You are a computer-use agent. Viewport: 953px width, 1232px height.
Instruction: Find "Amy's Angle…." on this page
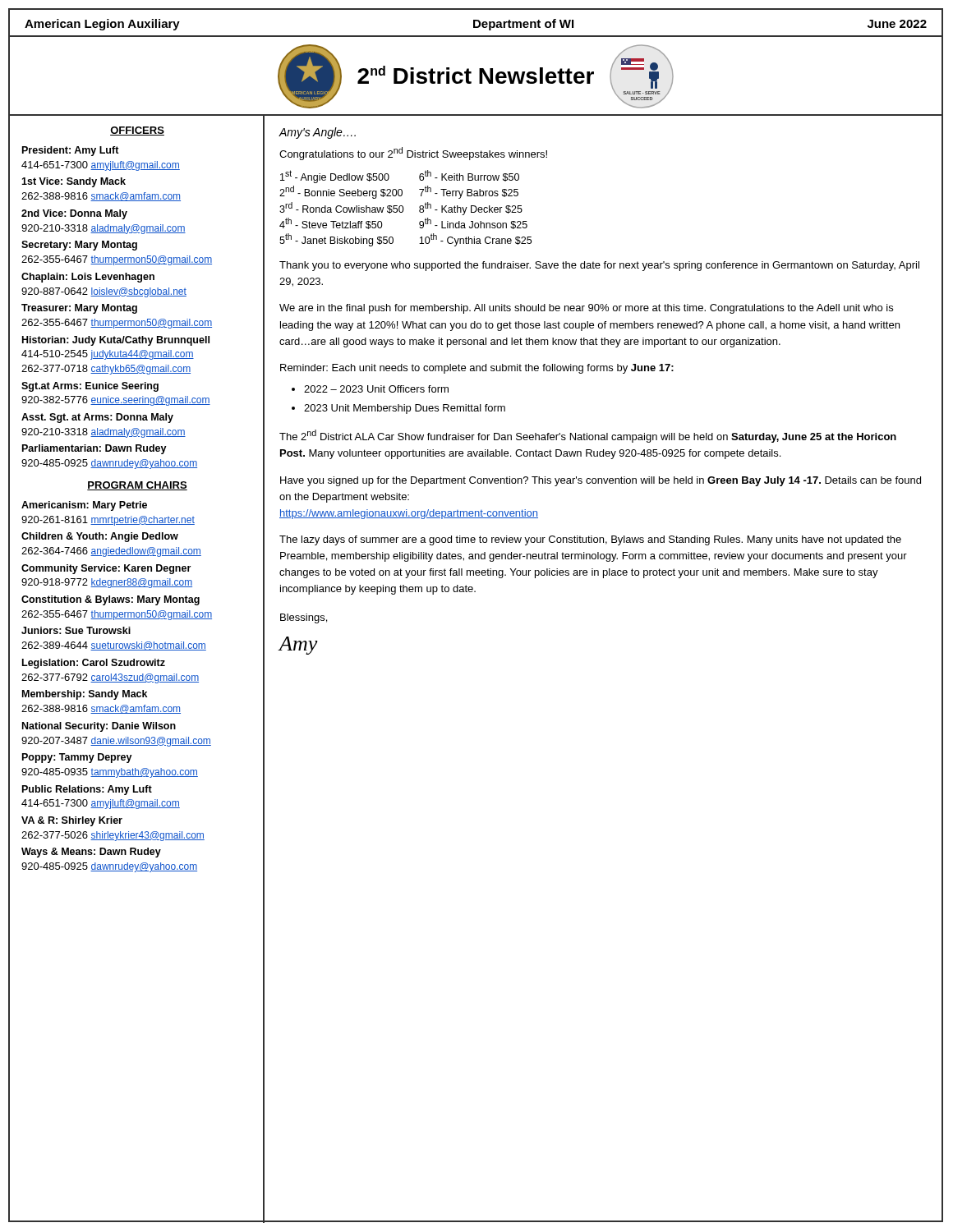(x=318, y=132)
